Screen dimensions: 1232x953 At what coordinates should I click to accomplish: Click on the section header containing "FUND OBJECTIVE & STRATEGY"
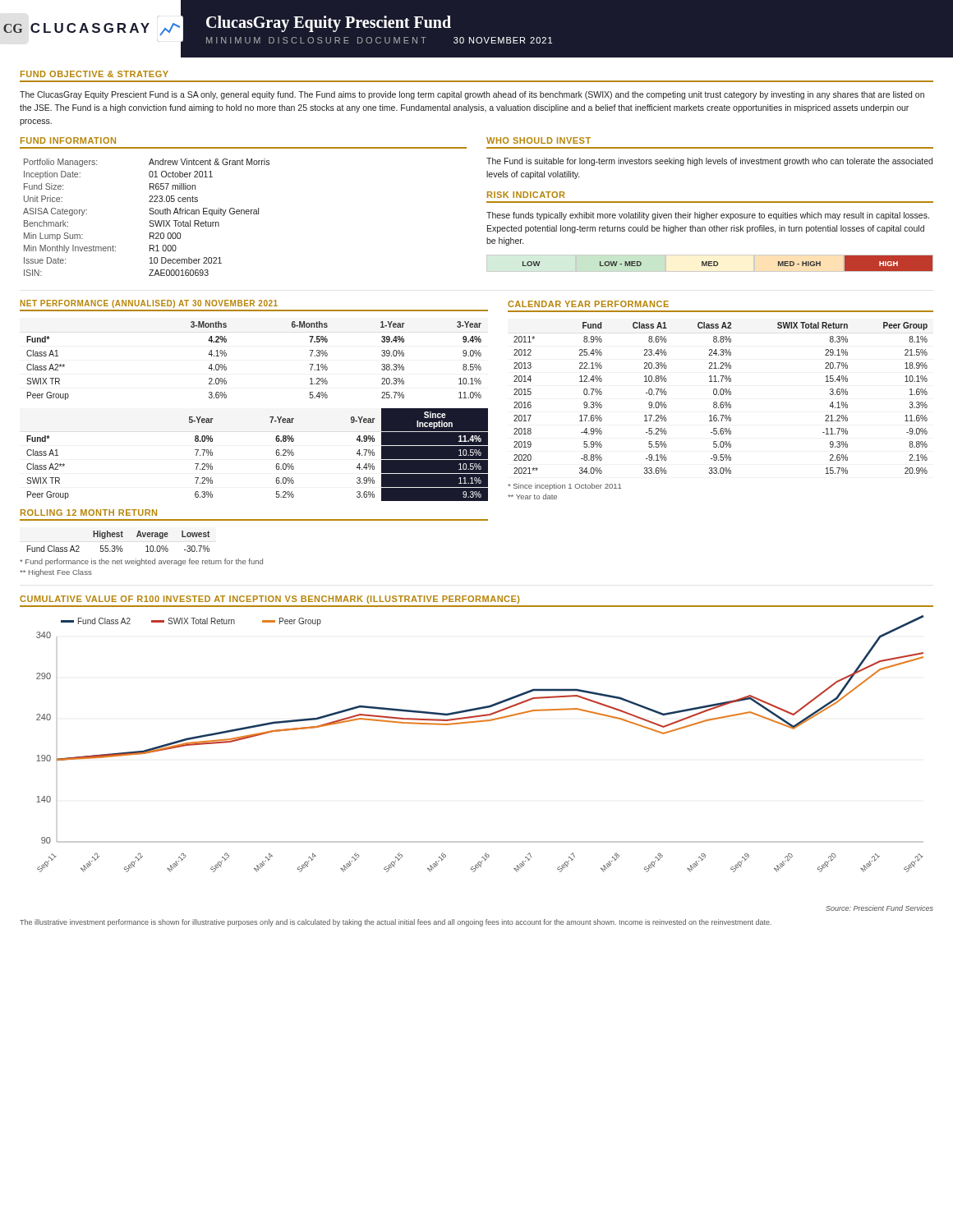[x=476, y=76]
